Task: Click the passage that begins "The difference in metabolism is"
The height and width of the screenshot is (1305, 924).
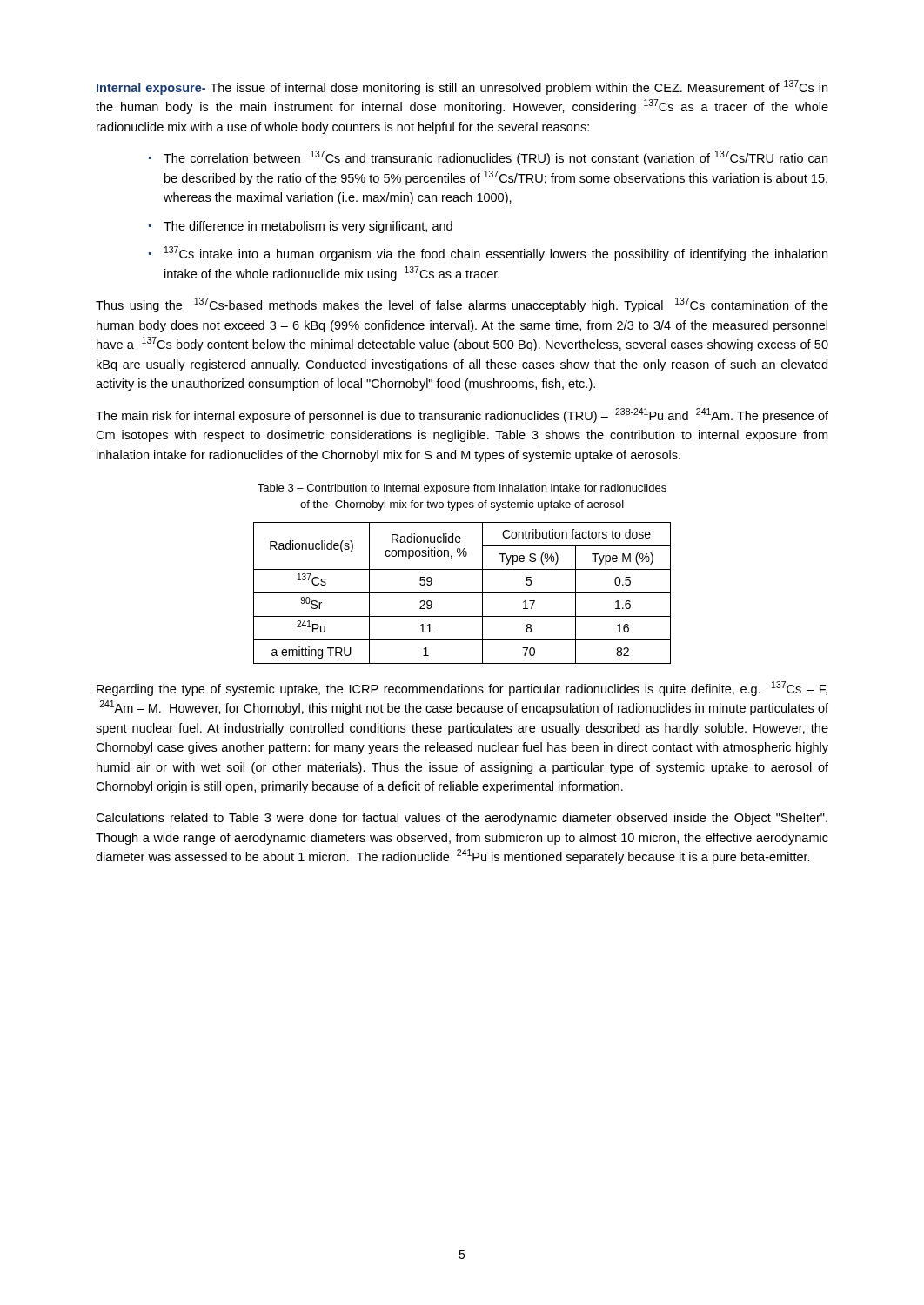Action: pyautogui.click(x=301, y=227)
